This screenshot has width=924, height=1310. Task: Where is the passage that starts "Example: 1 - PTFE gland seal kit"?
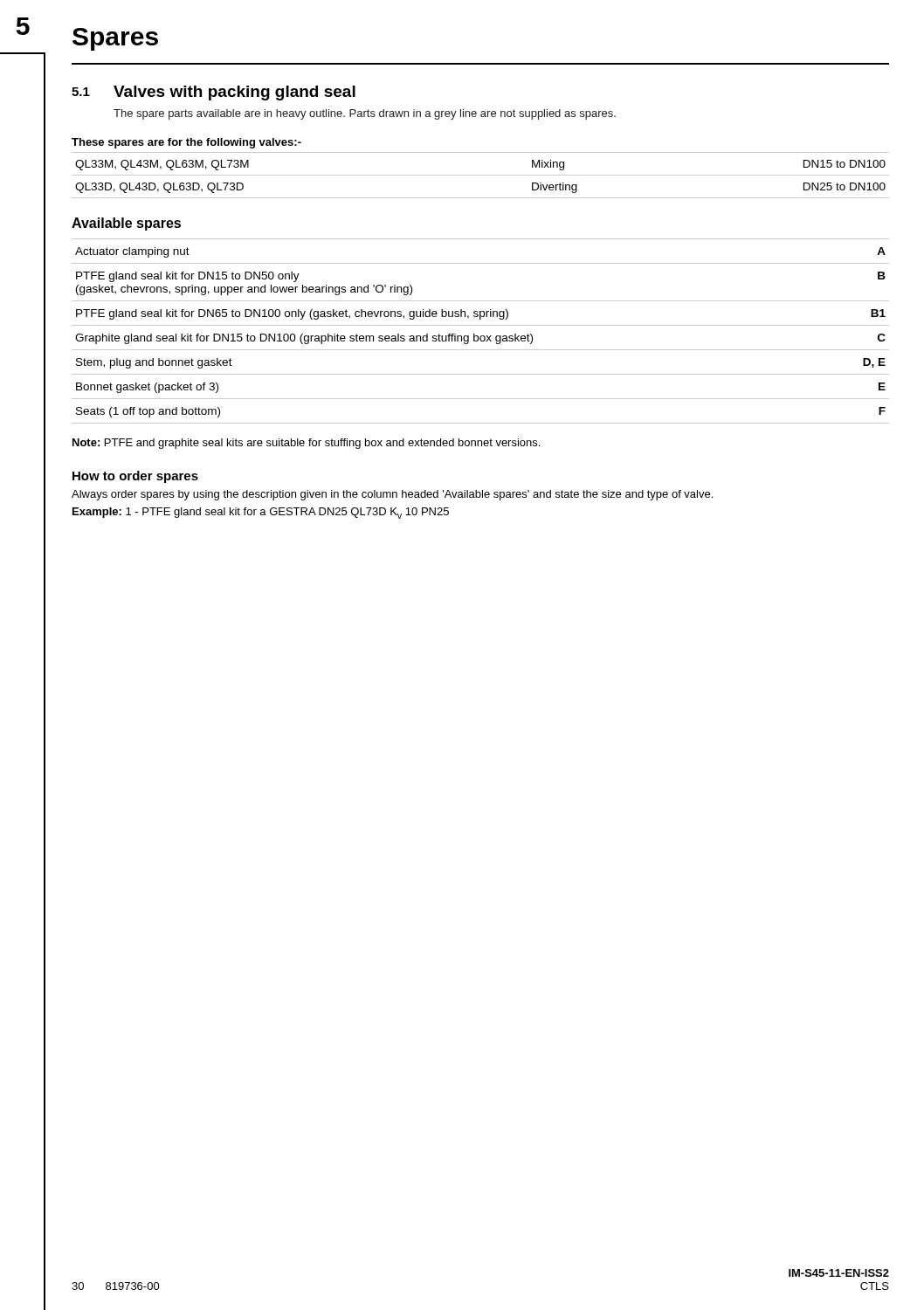point(260,512)
